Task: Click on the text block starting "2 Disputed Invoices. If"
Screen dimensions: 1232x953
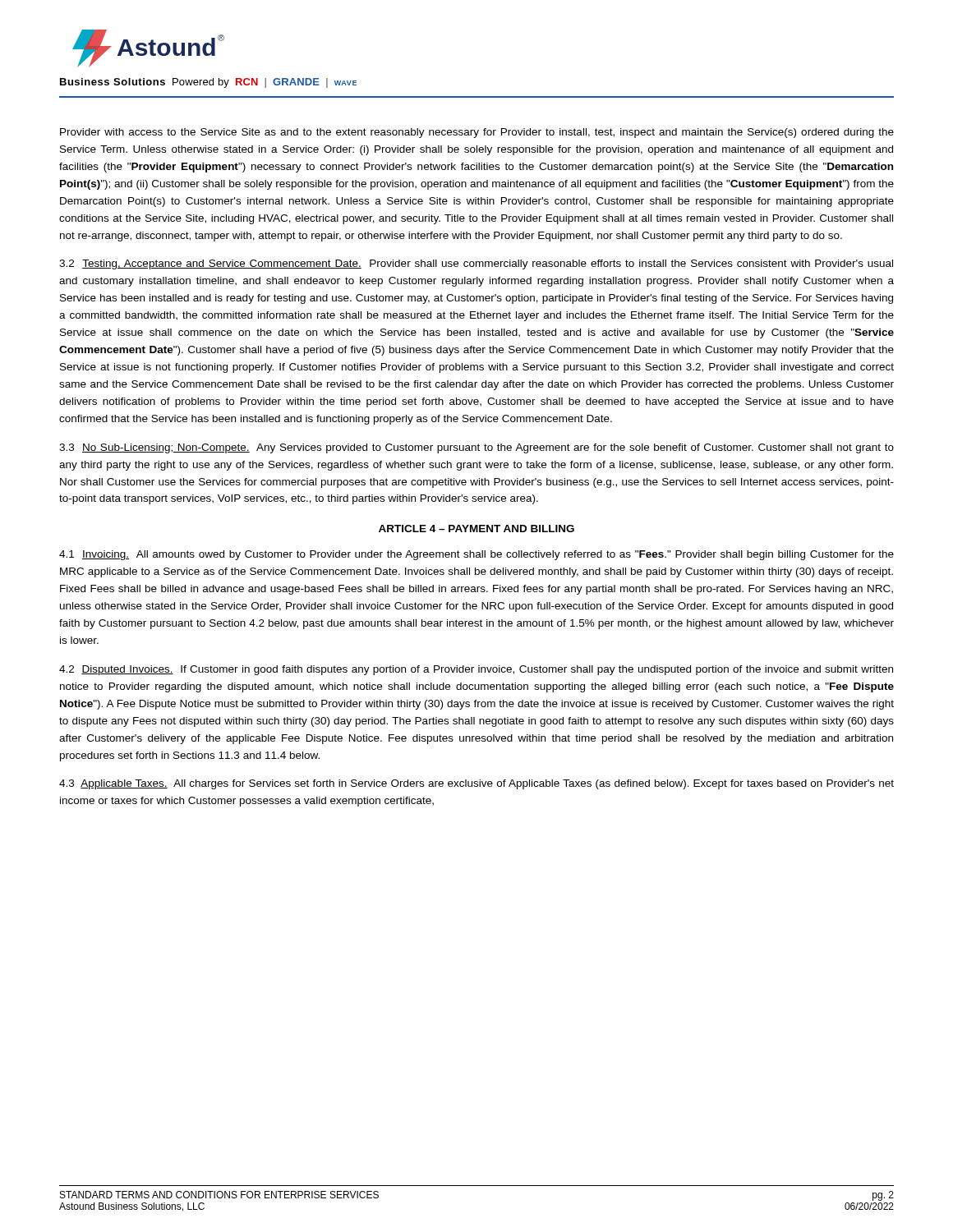Action: click(476, 712)
